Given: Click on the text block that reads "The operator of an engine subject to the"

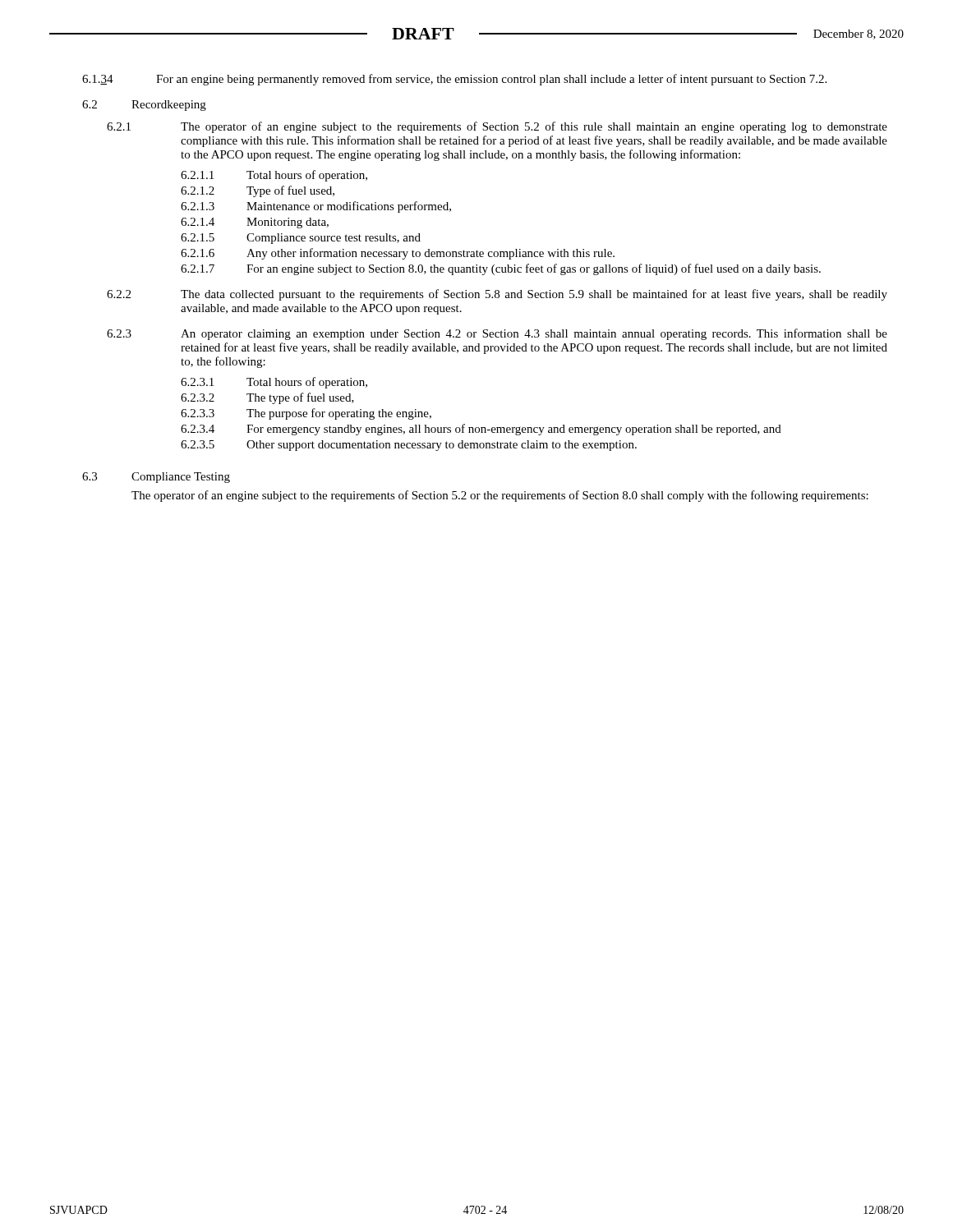Looking at the screenshot, I should pyautogui.click(x=500, y=495).
